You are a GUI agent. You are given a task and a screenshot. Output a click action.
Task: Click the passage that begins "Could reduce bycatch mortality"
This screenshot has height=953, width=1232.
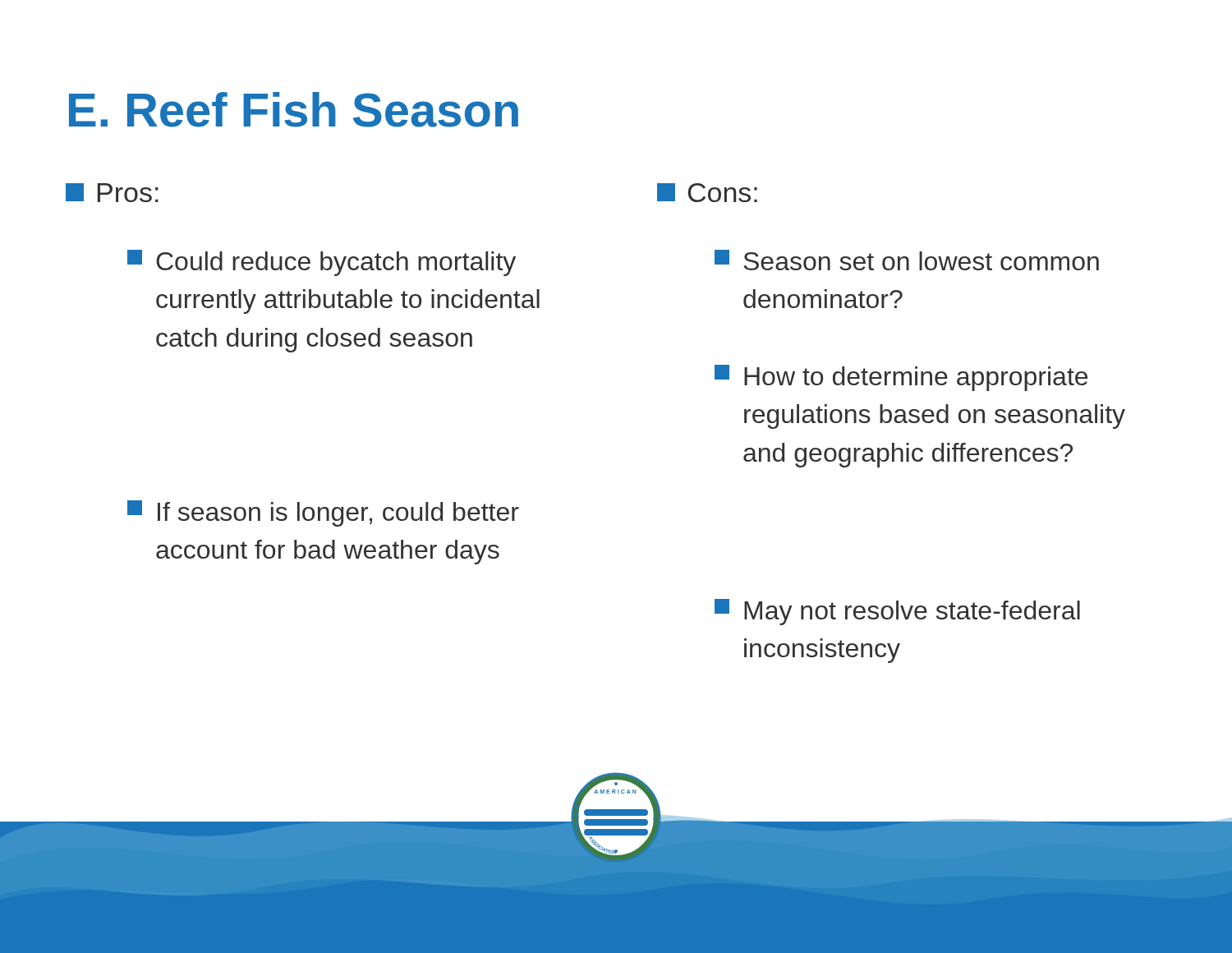click(x=357, y=300)
